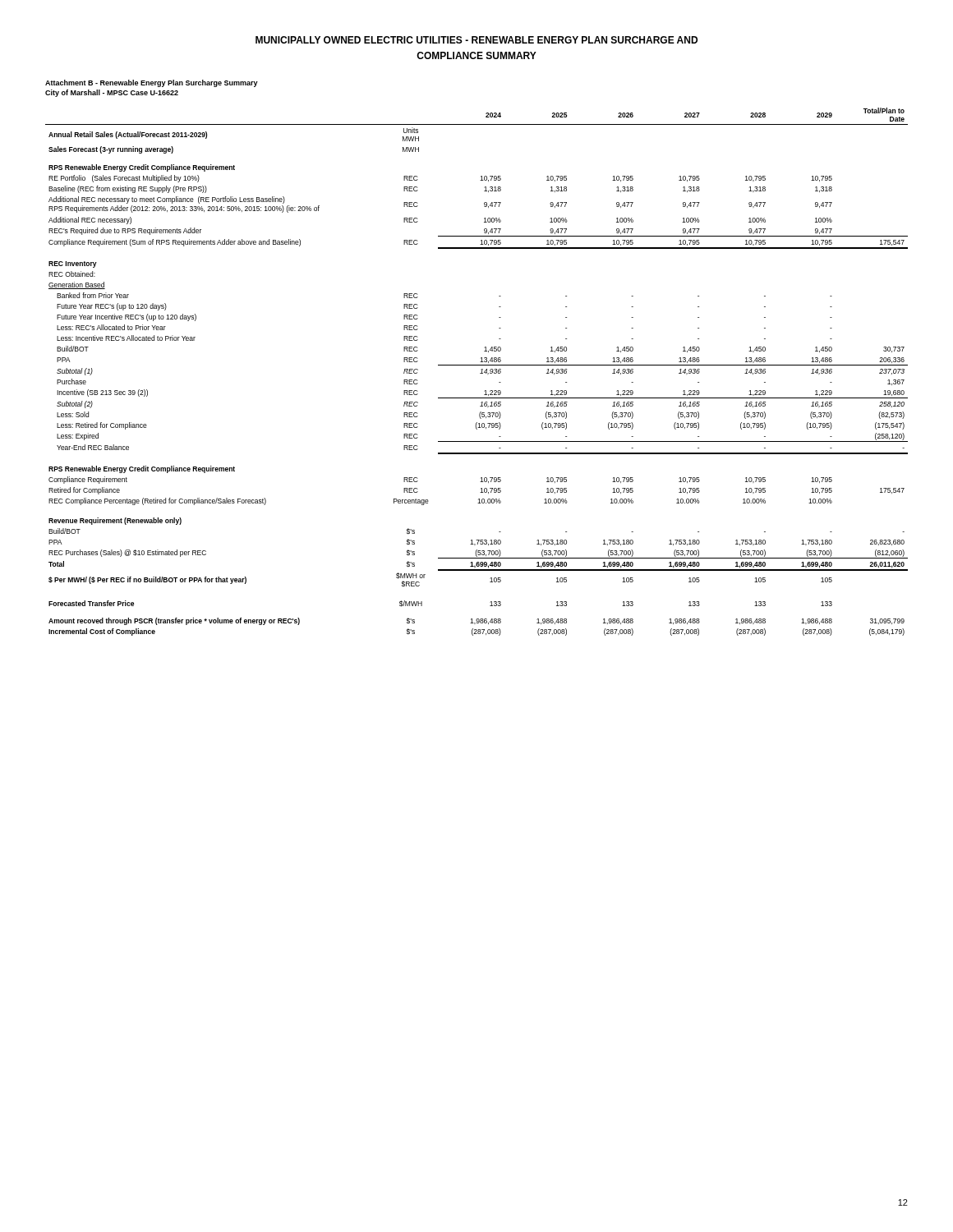Click on the title with the text "MUNICIPALLY OWNED ELECTRIC UTILITIES - RENEWABLE ENERGY"
Viewport: 953px width, 1232px height.
pyautogui.click(x=476, y=48)
